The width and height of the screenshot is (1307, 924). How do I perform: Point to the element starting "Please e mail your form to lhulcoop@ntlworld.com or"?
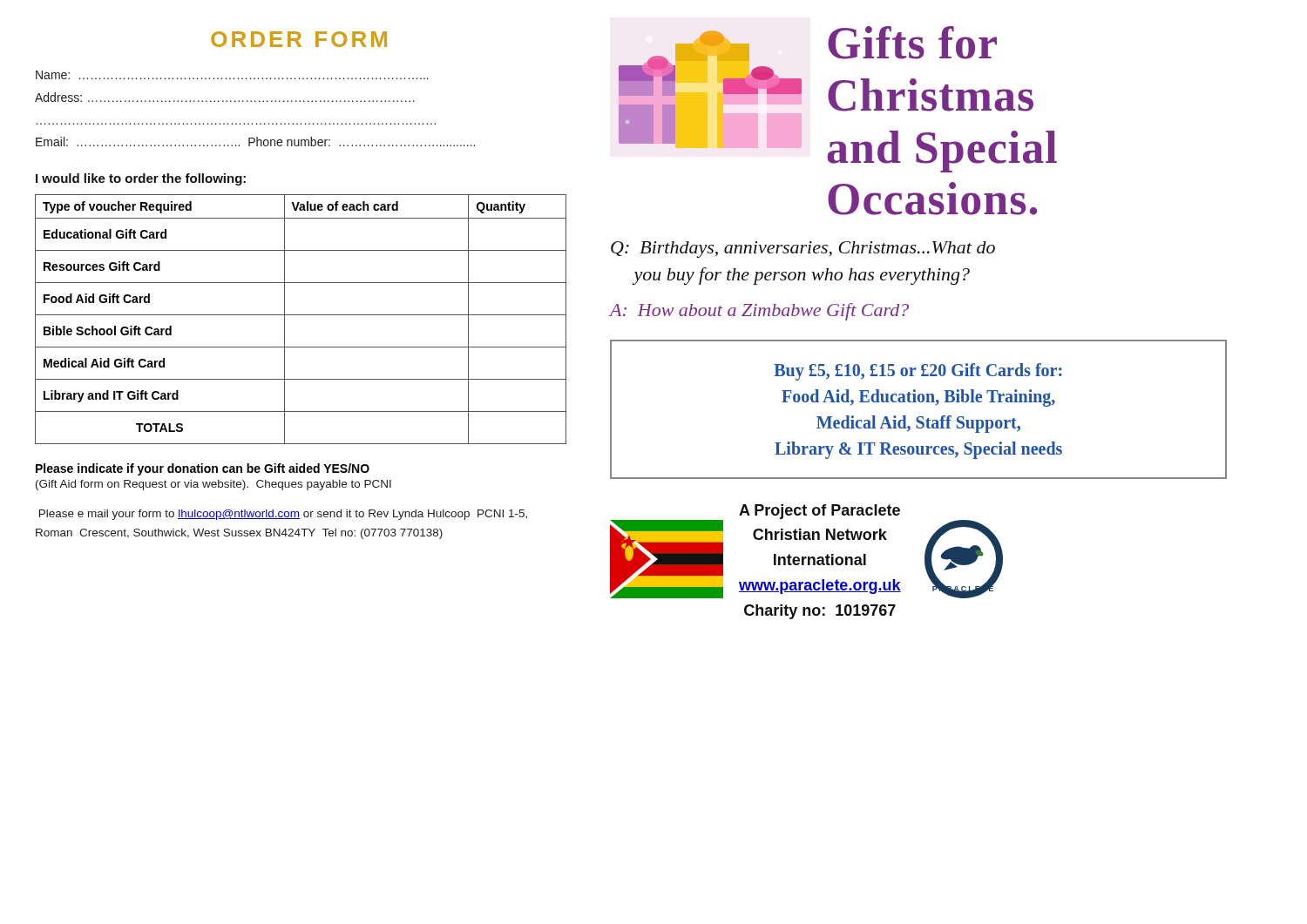[x=282, y=523]
